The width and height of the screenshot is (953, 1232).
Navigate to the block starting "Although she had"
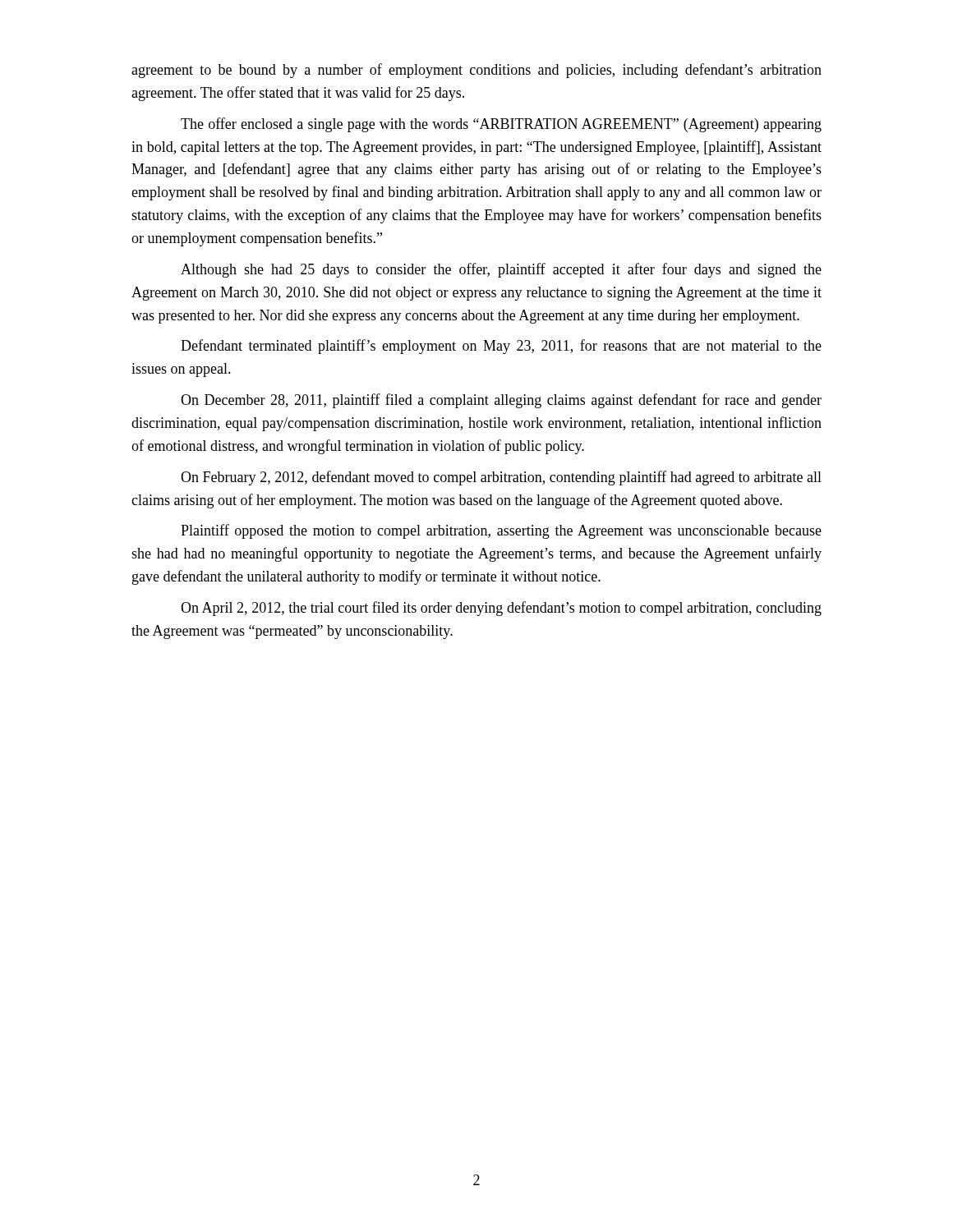(476, 292)
